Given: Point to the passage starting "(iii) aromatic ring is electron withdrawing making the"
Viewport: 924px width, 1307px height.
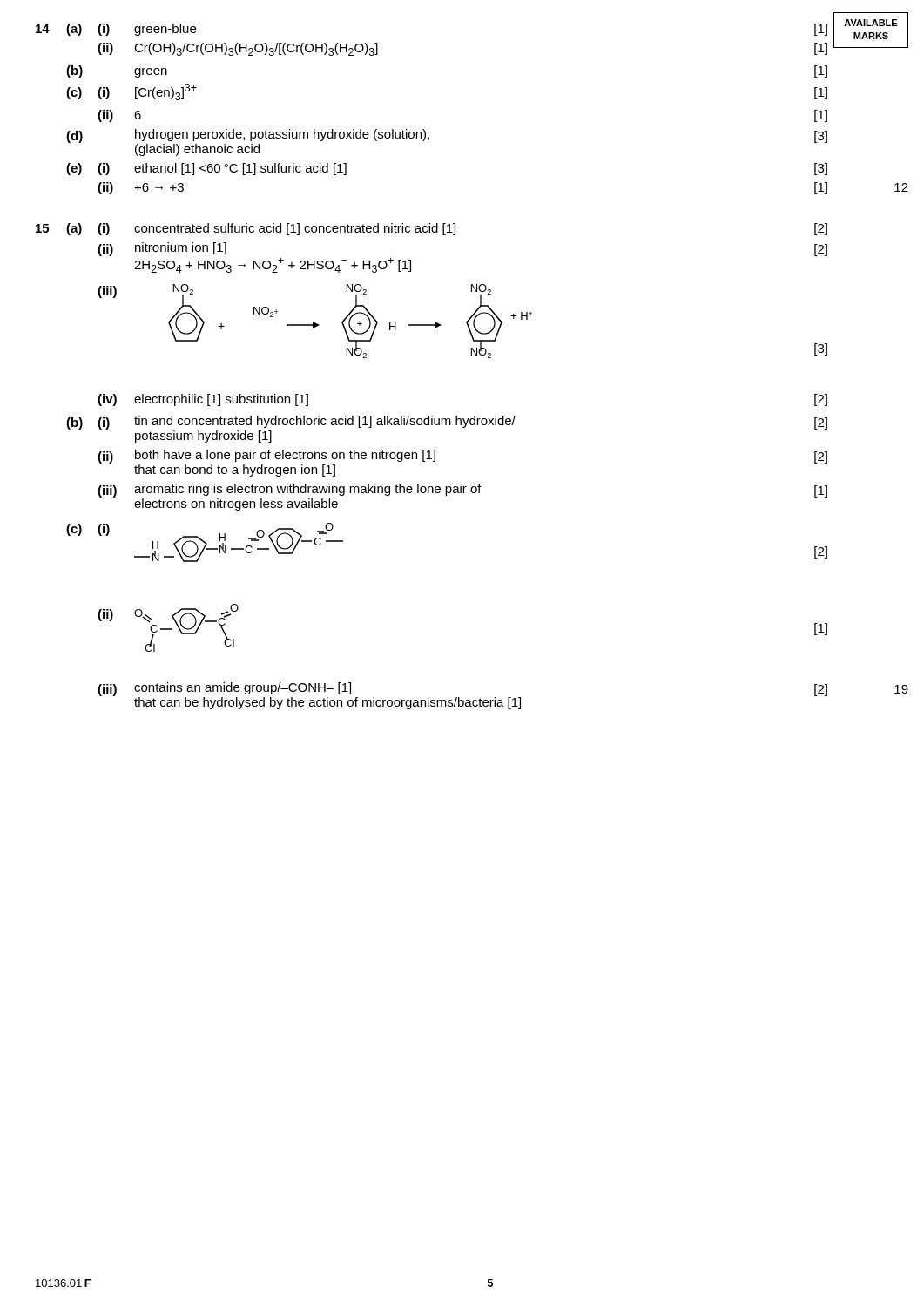Looking at the screenshot, I should (x=447, y=496).
